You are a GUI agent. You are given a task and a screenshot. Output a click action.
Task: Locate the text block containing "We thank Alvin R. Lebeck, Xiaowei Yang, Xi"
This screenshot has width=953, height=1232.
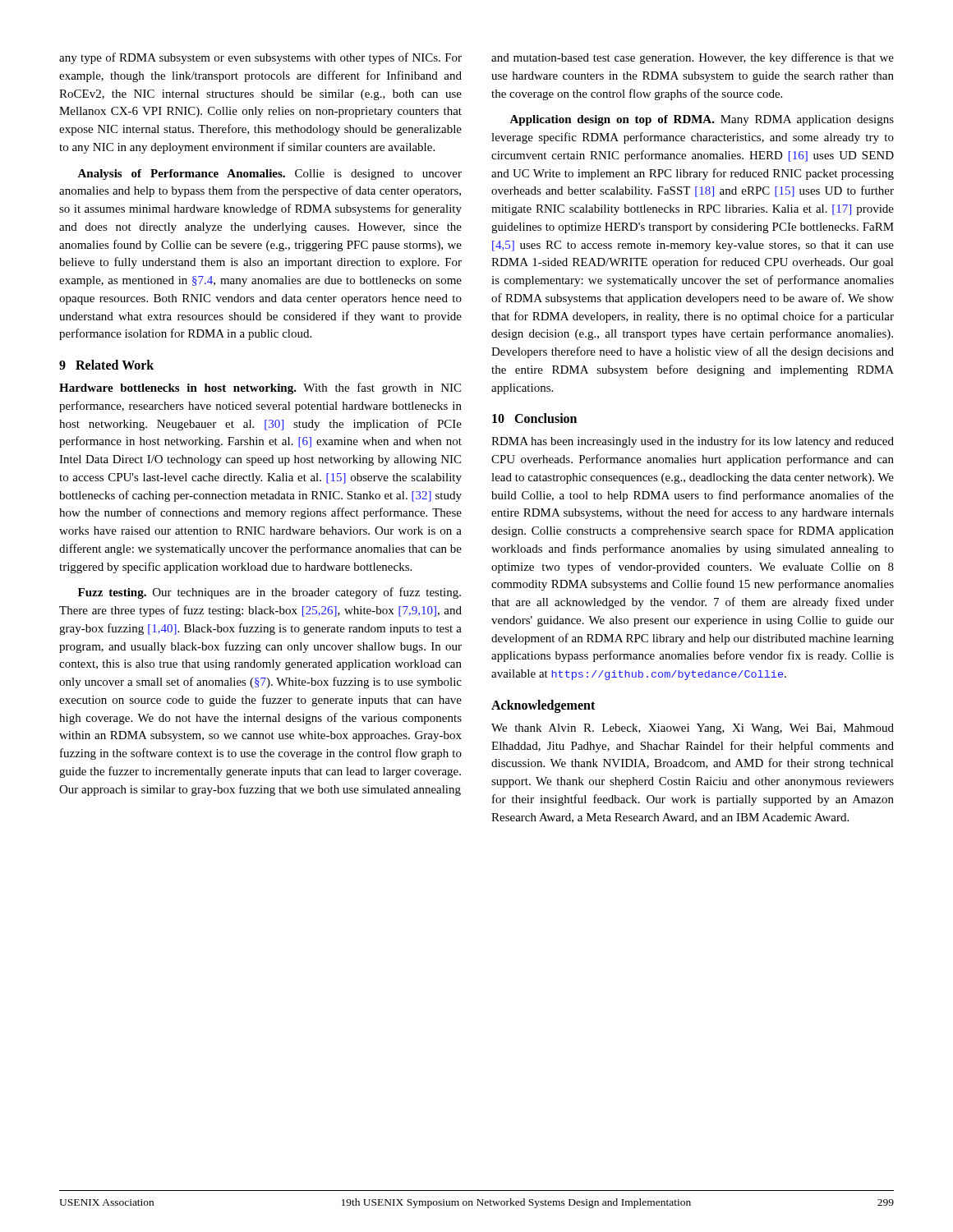693,773
